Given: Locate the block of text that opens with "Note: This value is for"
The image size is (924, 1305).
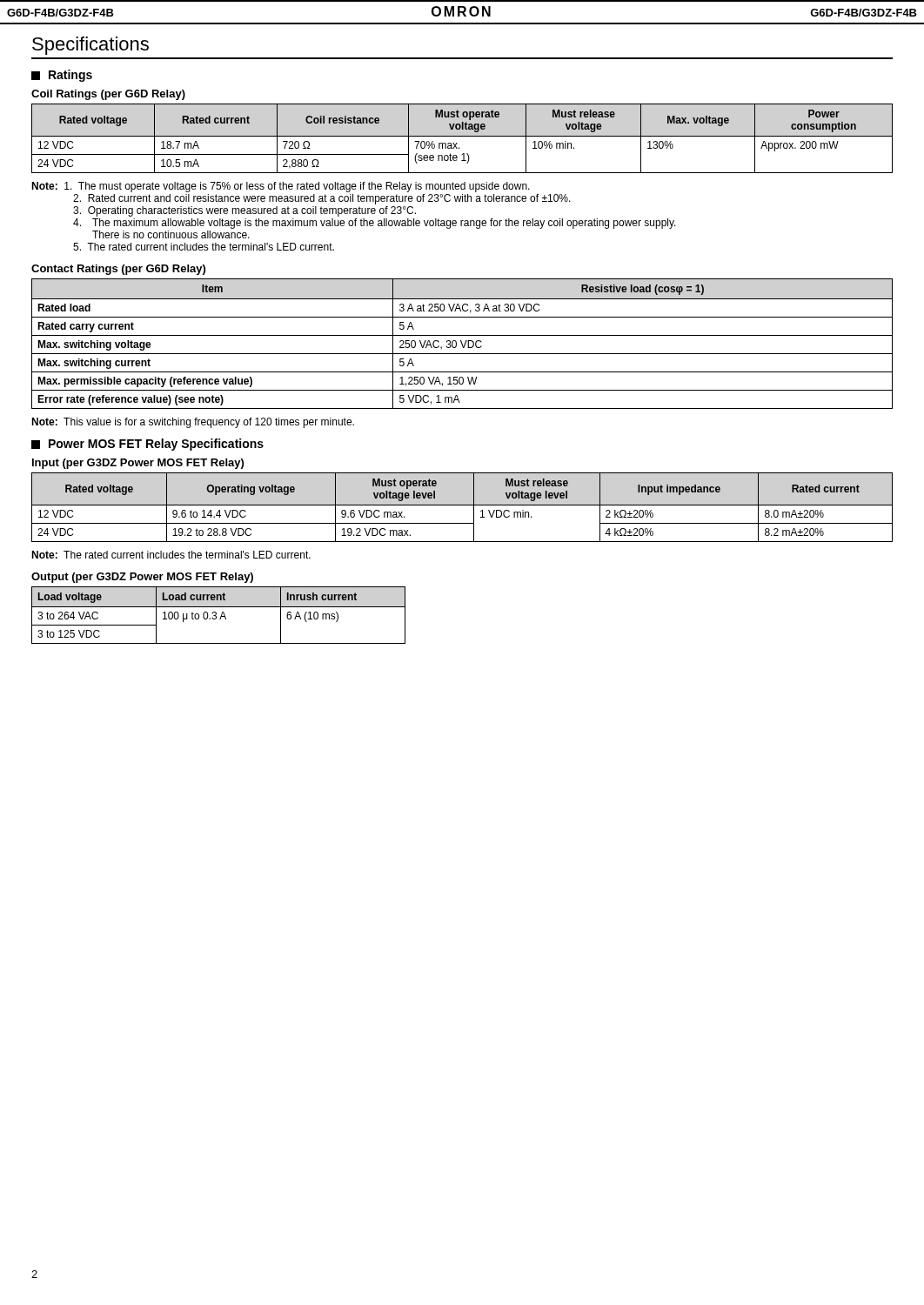Looking at the screenshot, I should point(193,422).
